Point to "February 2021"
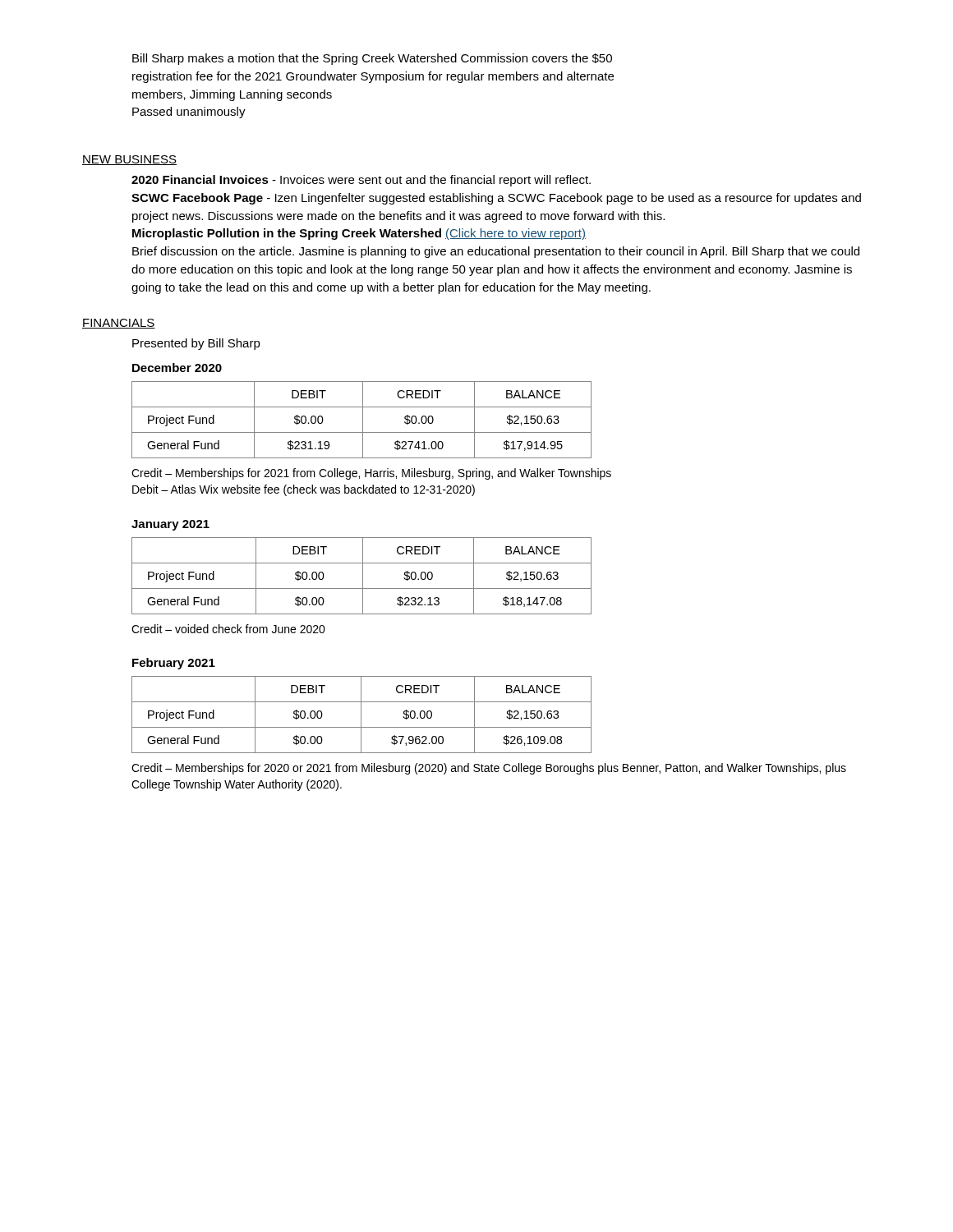 coord(173,662)
